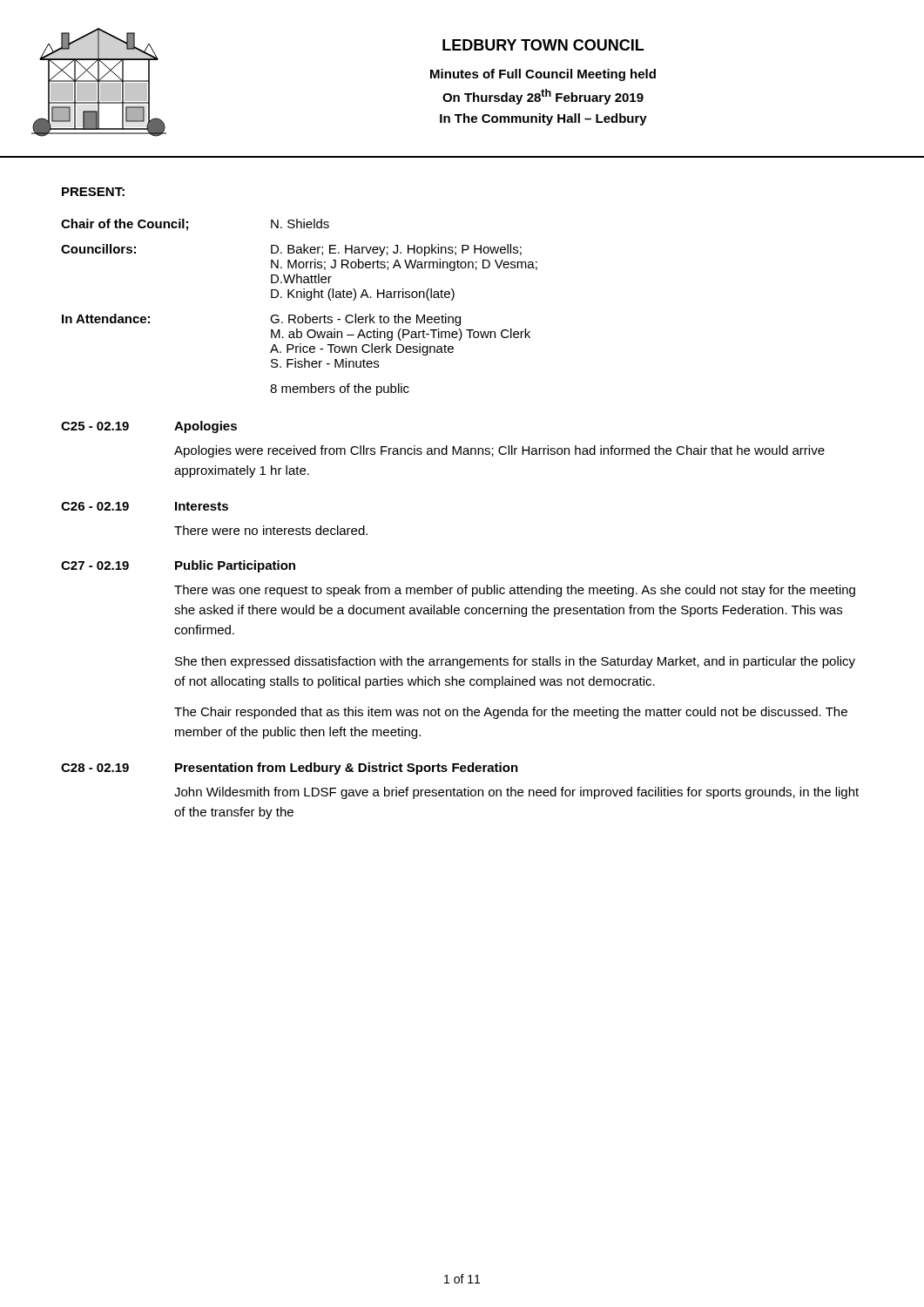Find "Chair of the Council;" on this page

(x=125, y=223)
